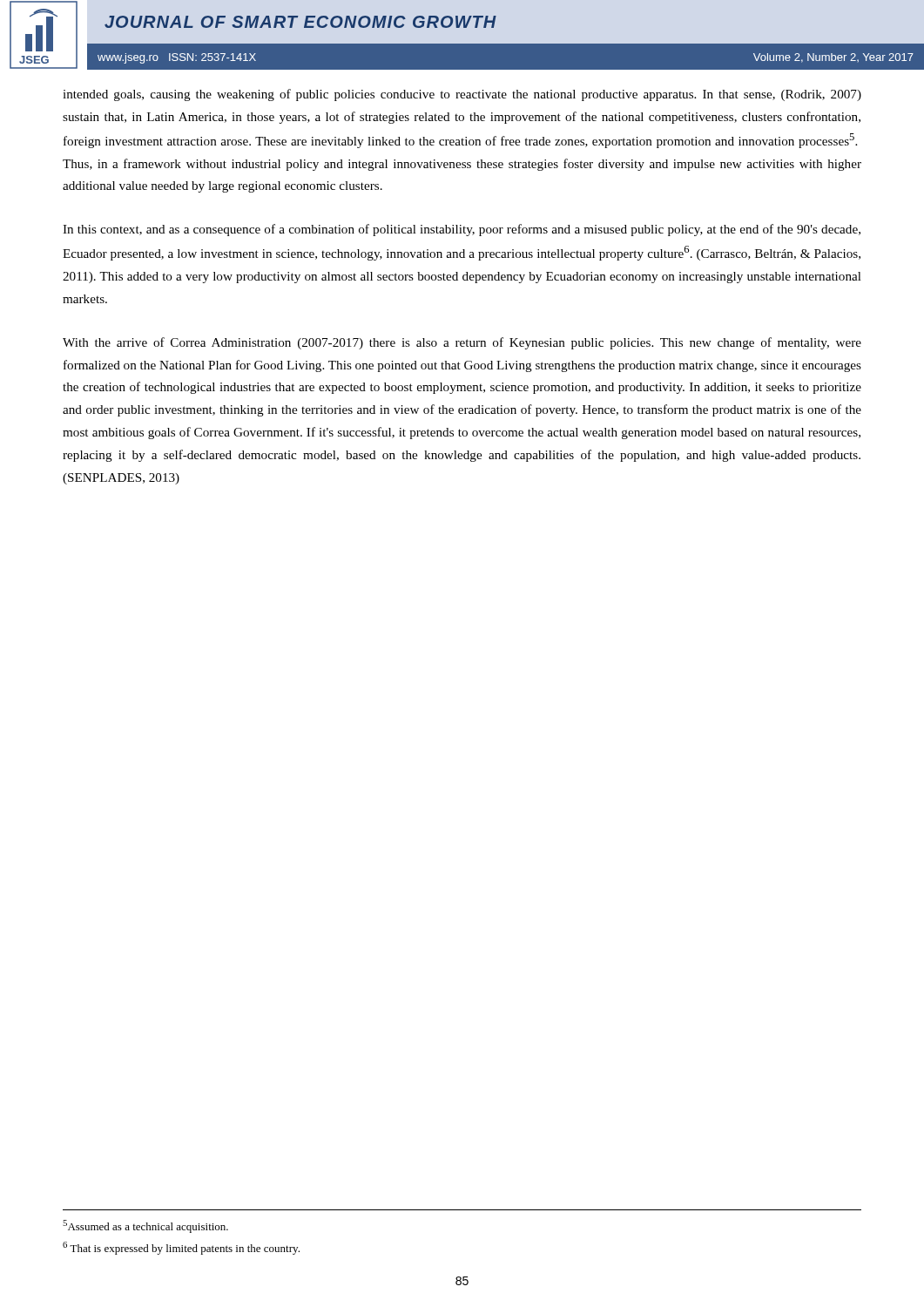Locate the text block that says "With the arrive of Correa Administration (2007-2017)"
This screenshot has width=924, height=1307.
coord(462,409)
